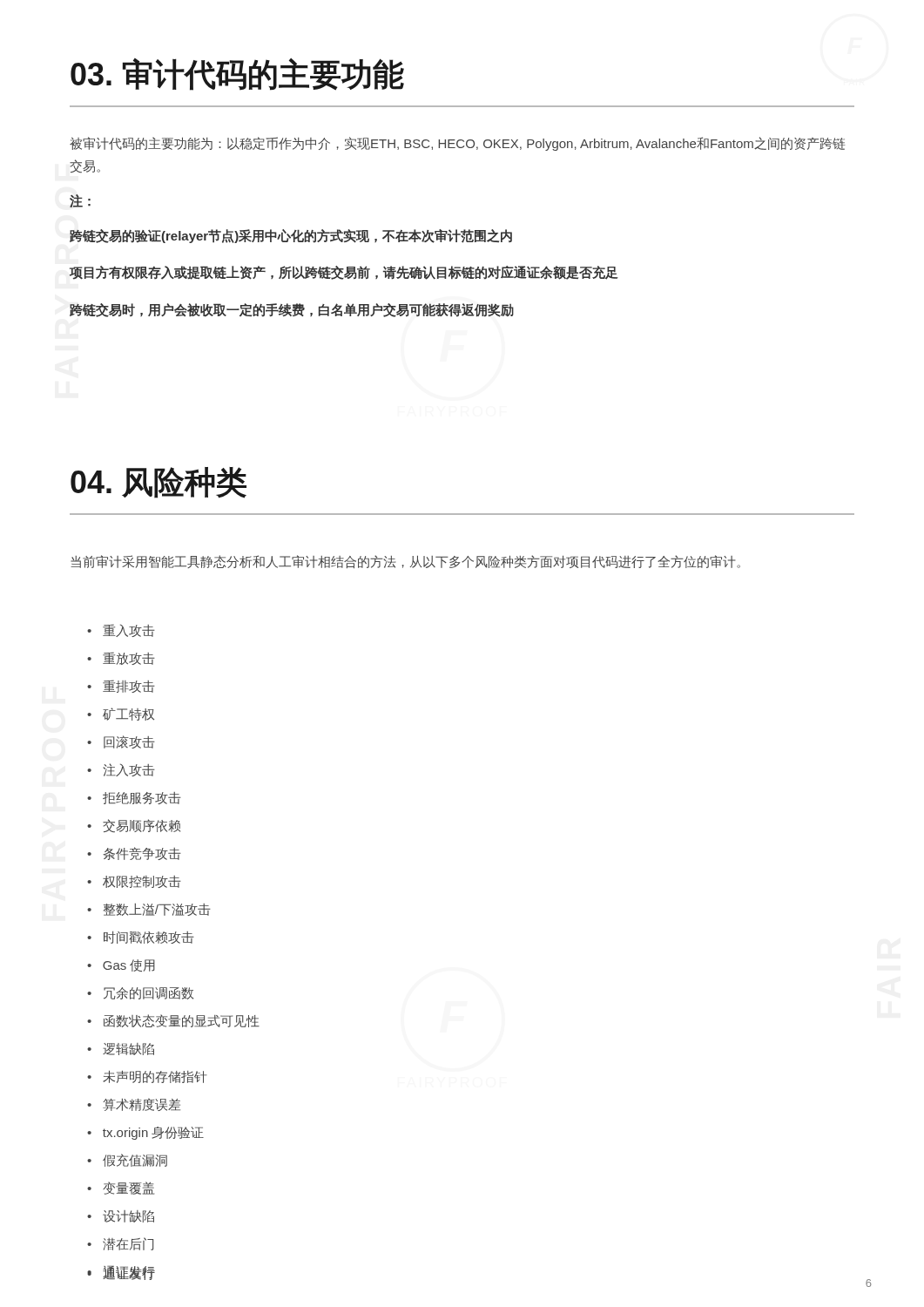Point to the text starting "• Gas 使用"
924x1307 pixels.
[122, 965]
